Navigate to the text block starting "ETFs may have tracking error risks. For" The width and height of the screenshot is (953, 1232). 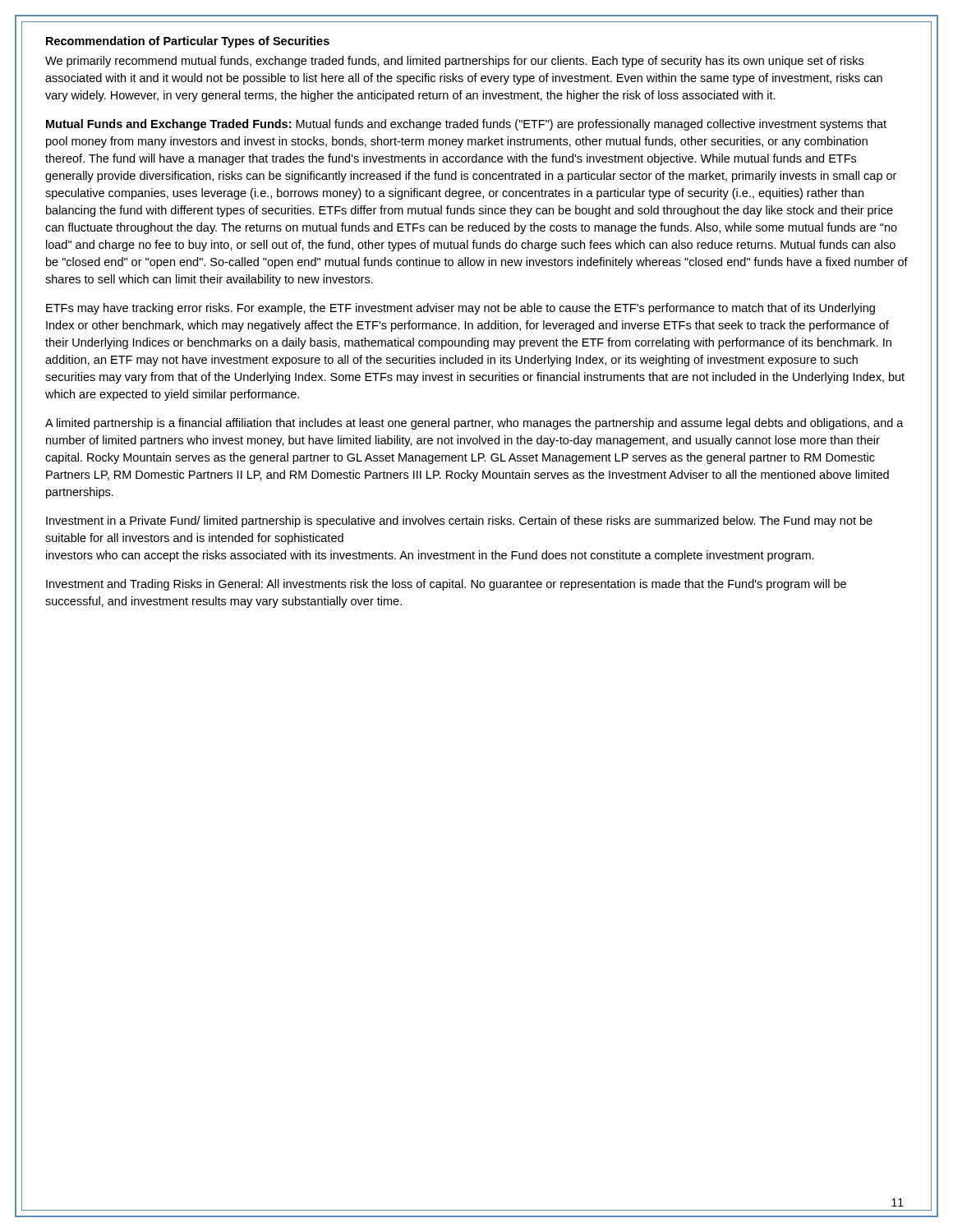[475, 351]
